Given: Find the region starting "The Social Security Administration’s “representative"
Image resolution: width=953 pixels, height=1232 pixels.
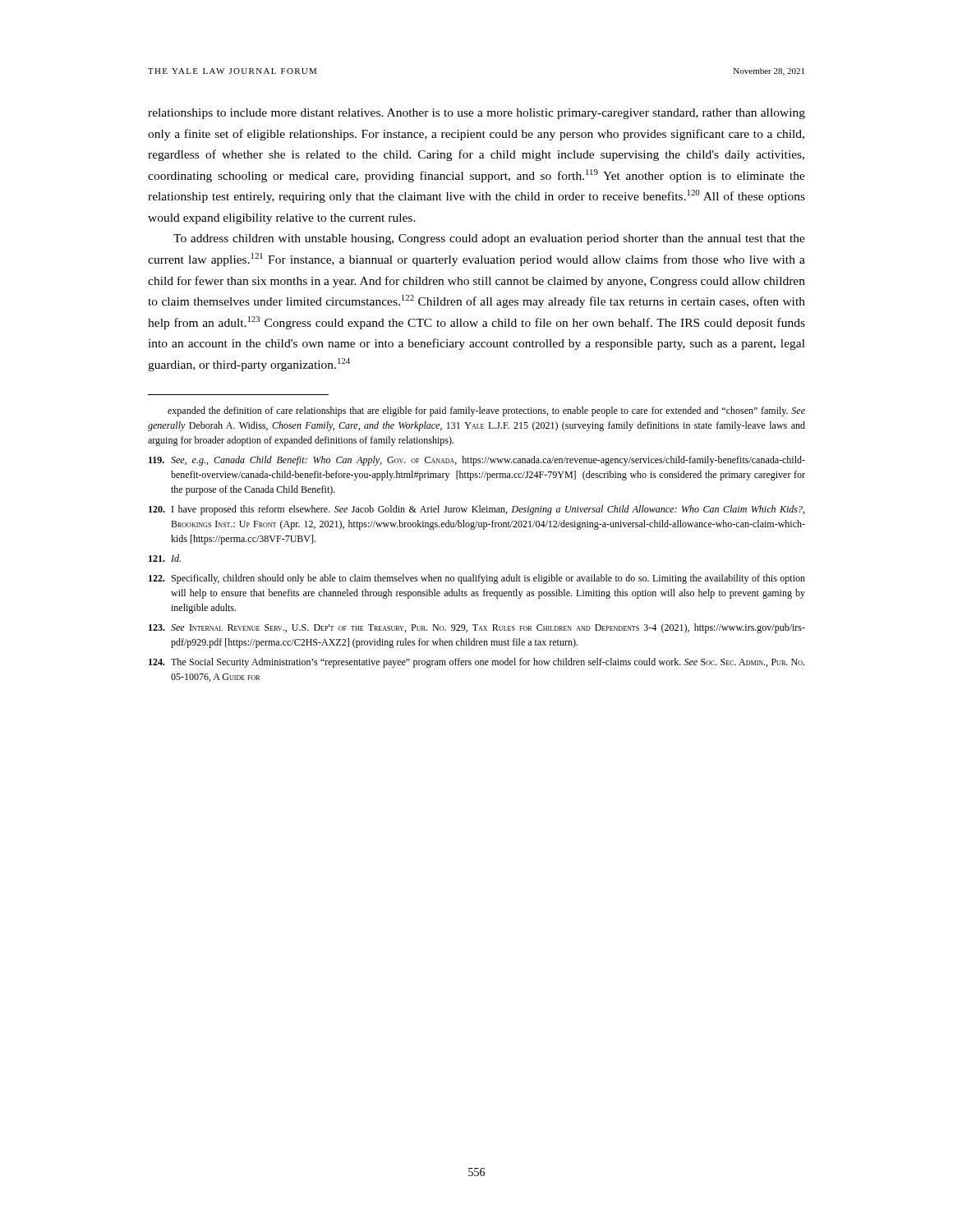Looking at the screenshot, I should click(x=476, y=670).
